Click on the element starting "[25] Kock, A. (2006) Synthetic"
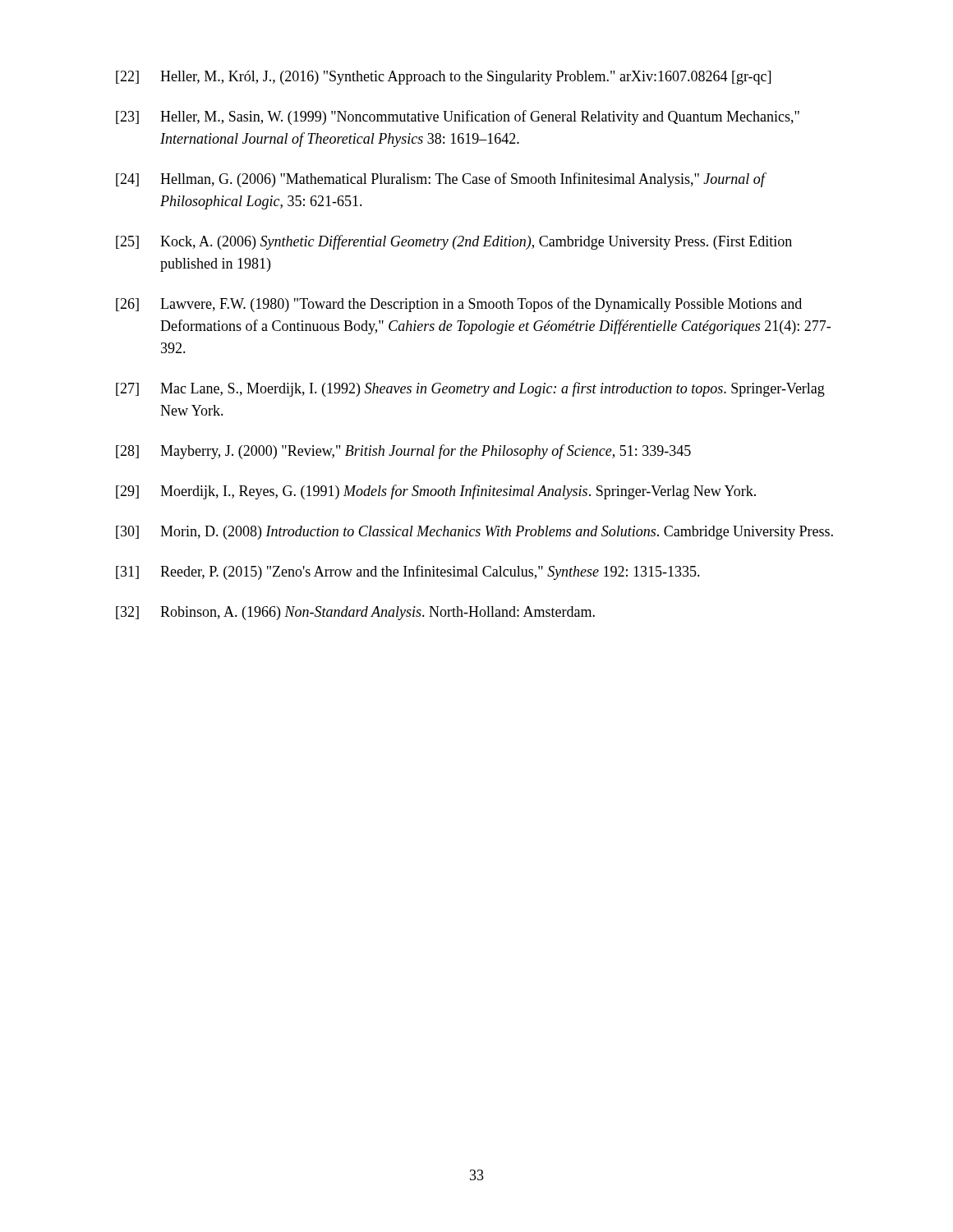Viewport: 953px width, 1232px height. 476,253
